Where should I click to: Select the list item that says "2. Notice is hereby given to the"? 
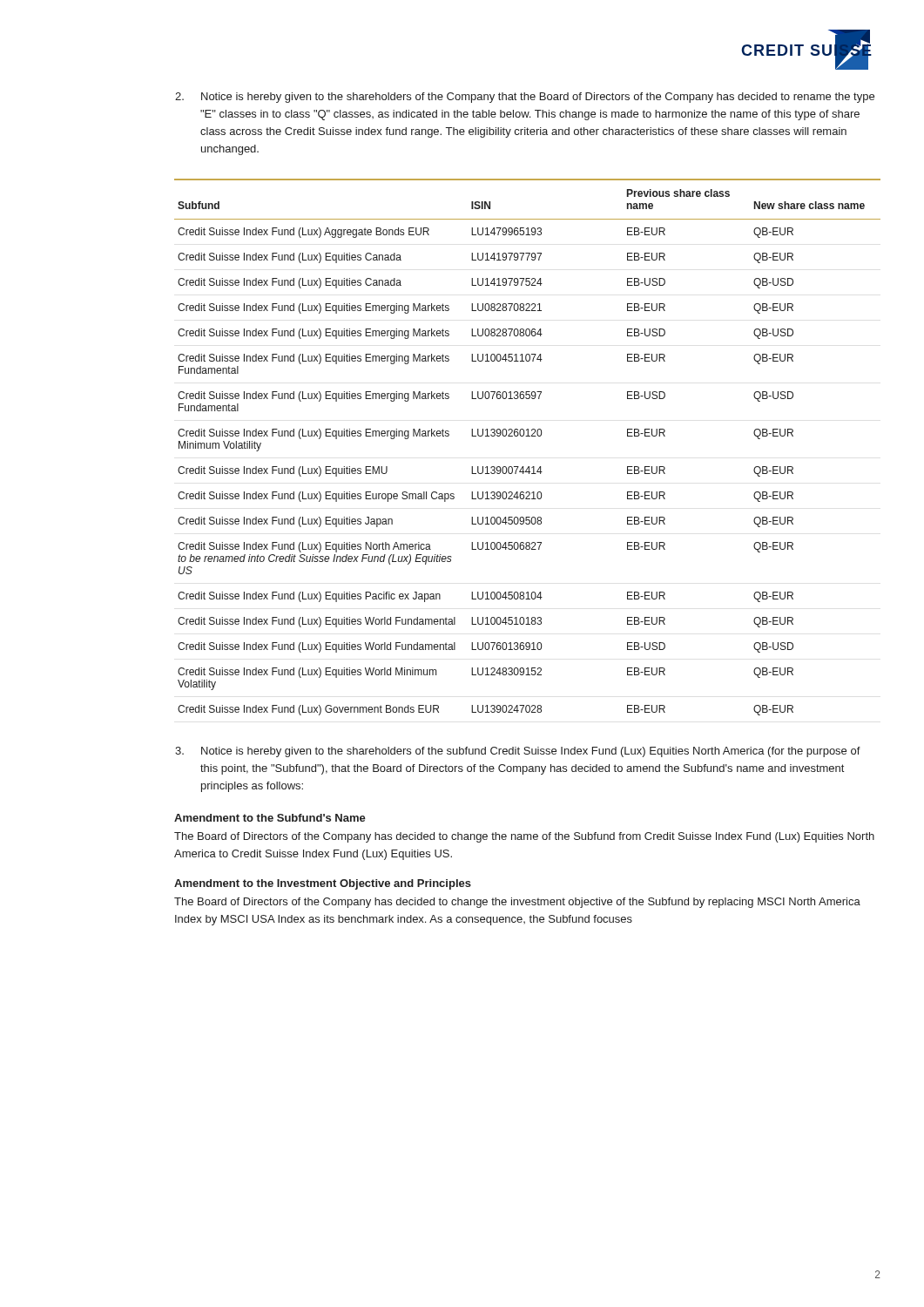click(x=527, y=123)
